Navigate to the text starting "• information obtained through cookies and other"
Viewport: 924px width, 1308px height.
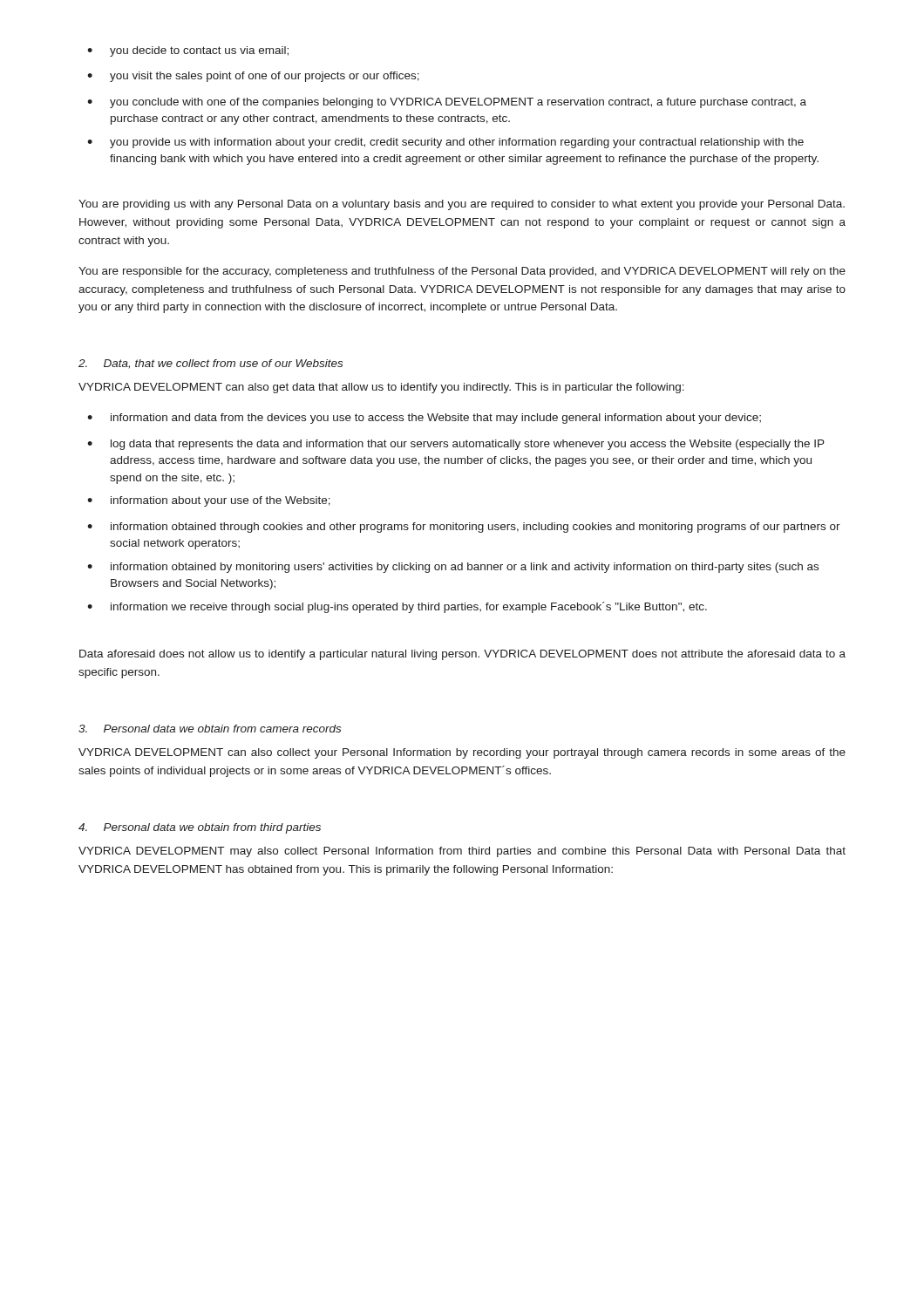point(466,535)
